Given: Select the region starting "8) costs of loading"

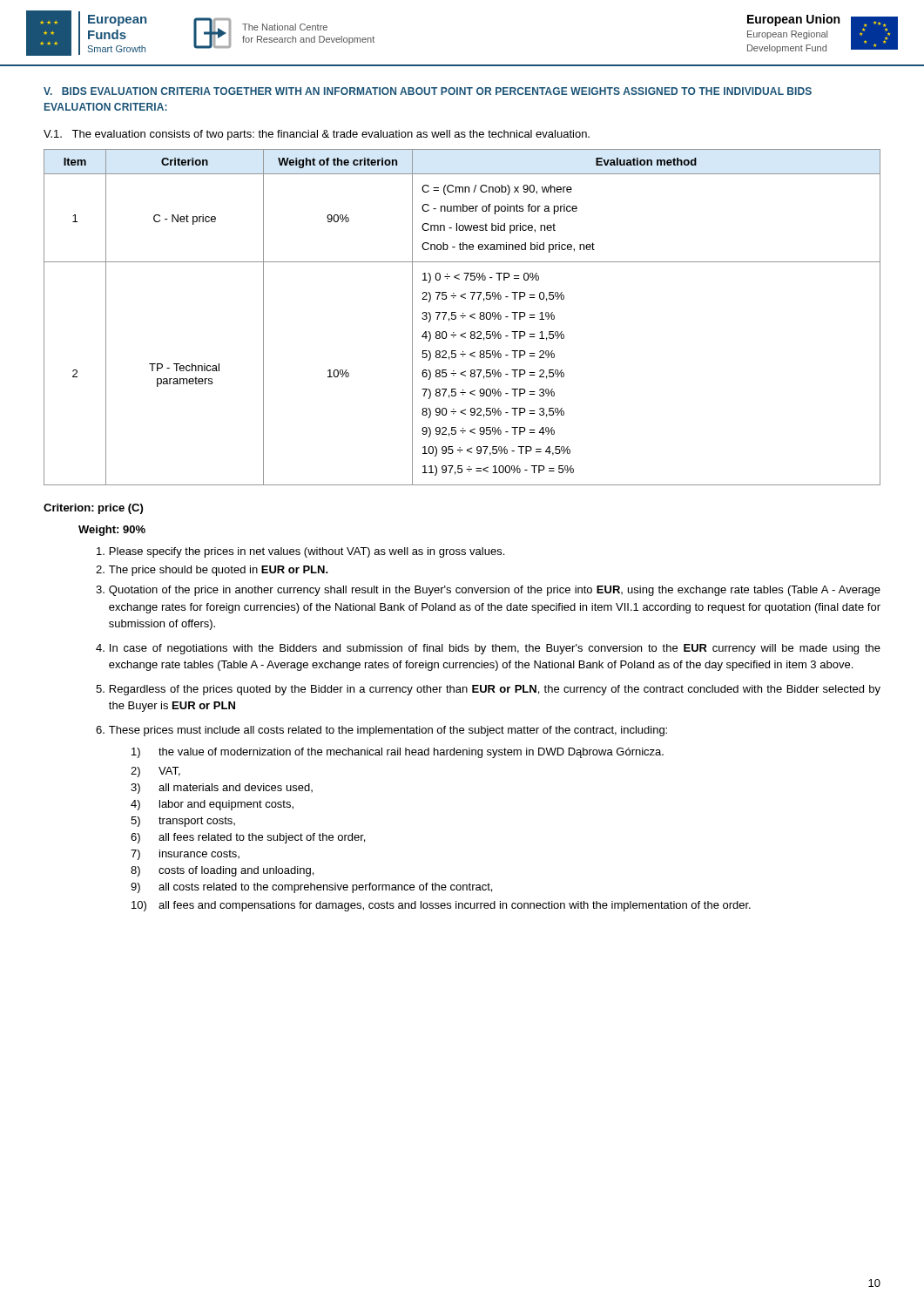Looking at the screenshot, I should (223, 870).
